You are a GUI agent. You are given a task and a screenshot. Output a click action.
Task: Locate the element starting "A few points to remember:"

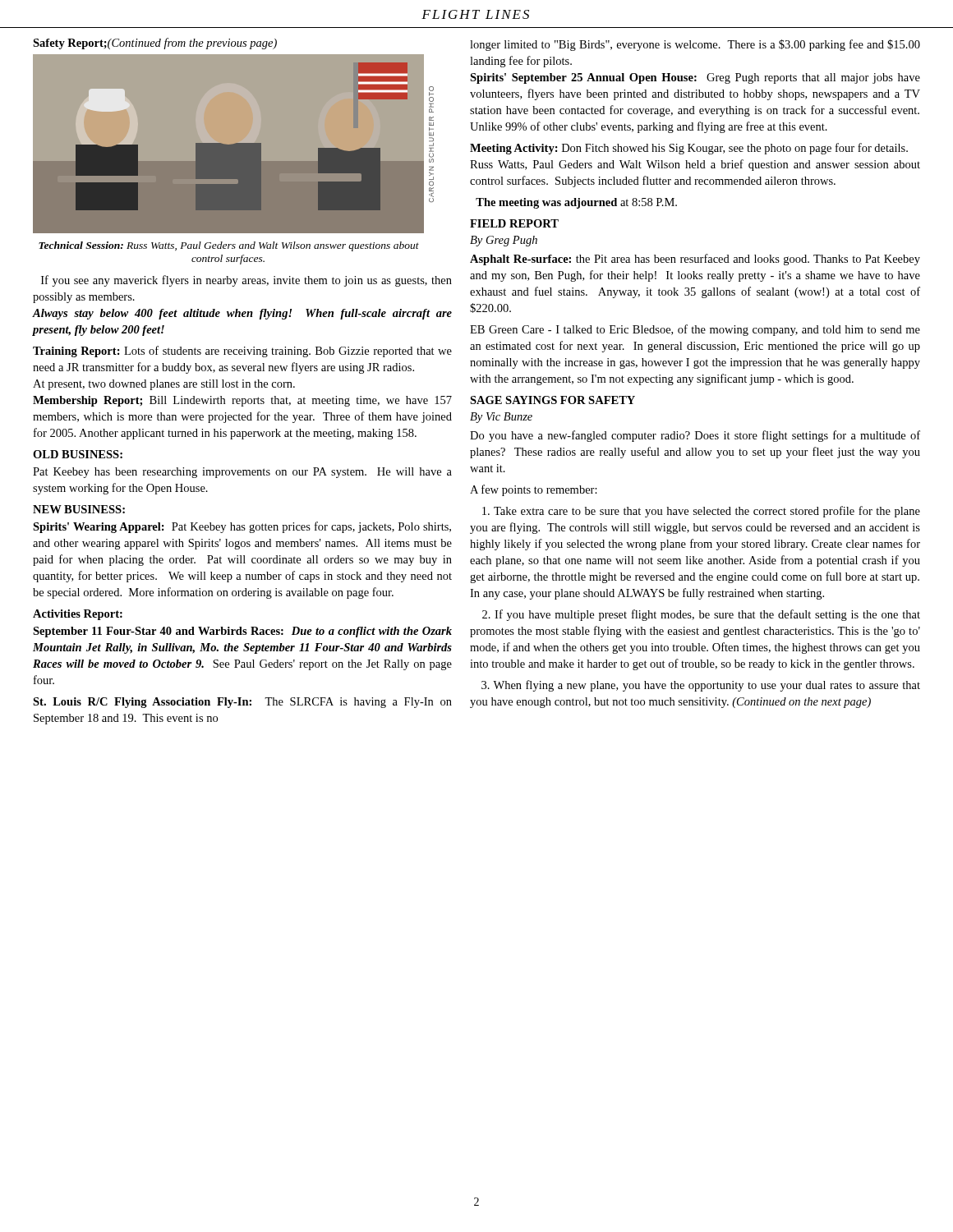coord(534,490)
